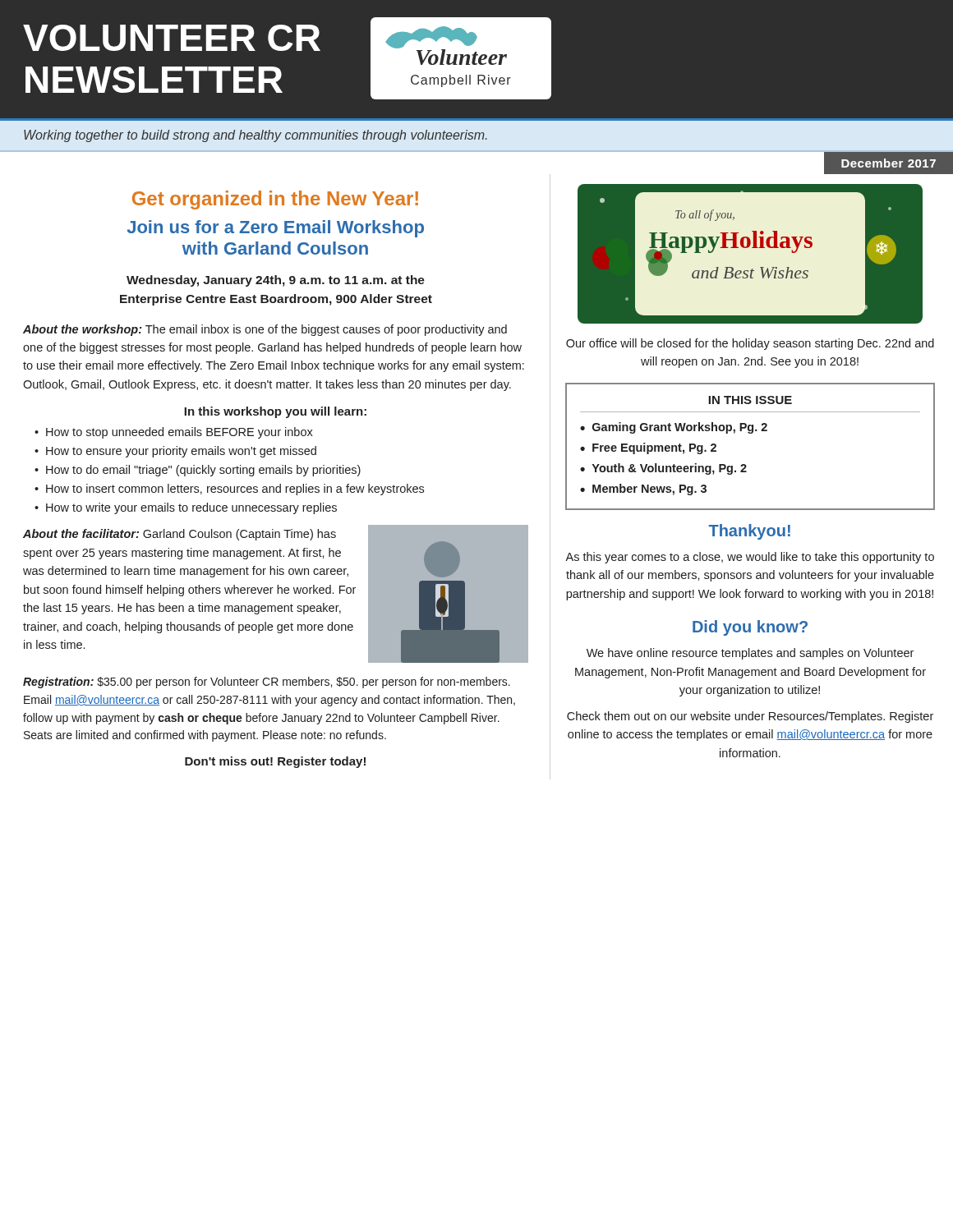Find the region starting "Check them out on our website"
This screenshot has height=1232, width=953.
(x=750, y=734)
